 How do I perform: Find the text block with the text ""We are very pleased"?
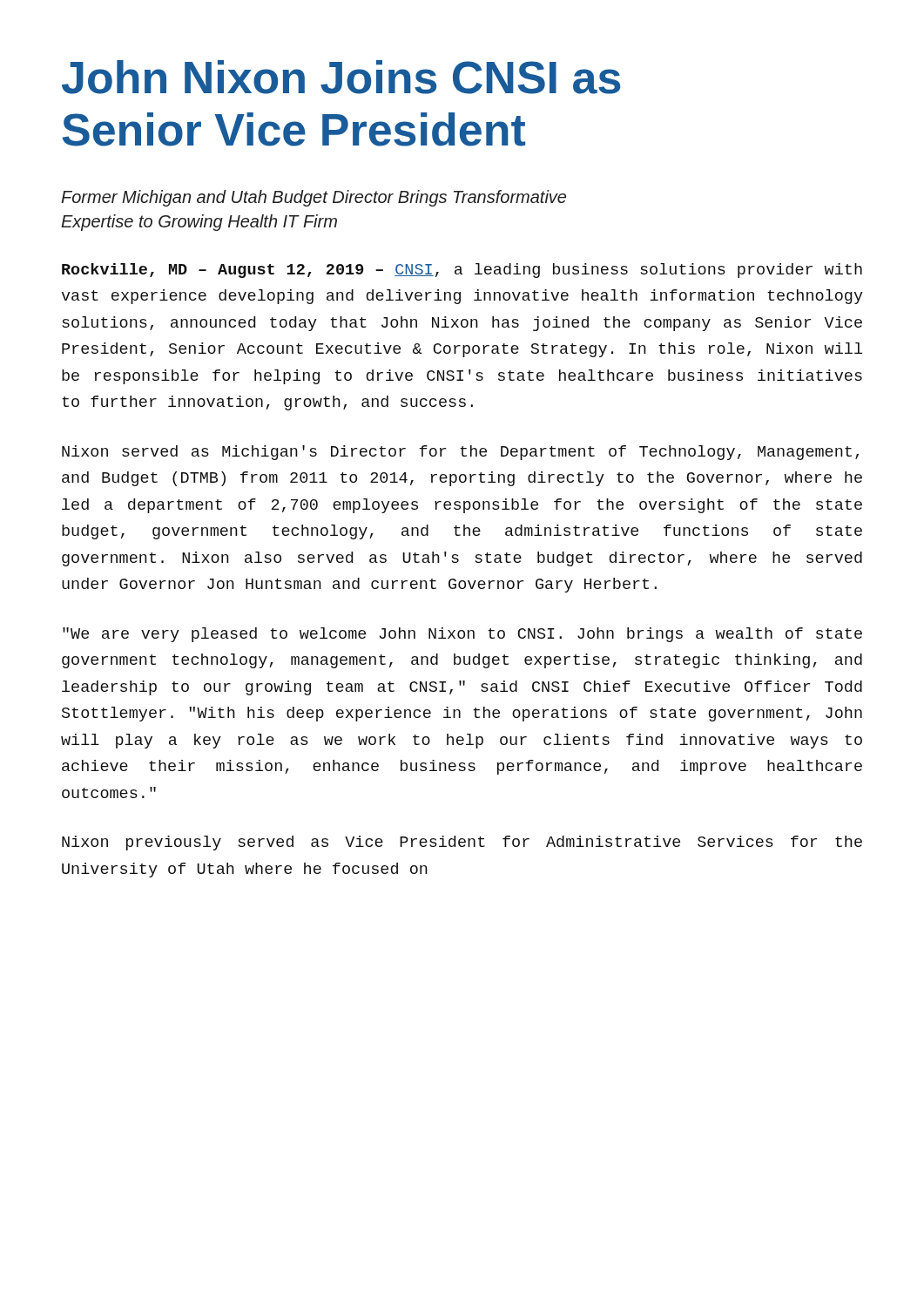(x=462, y=714)
